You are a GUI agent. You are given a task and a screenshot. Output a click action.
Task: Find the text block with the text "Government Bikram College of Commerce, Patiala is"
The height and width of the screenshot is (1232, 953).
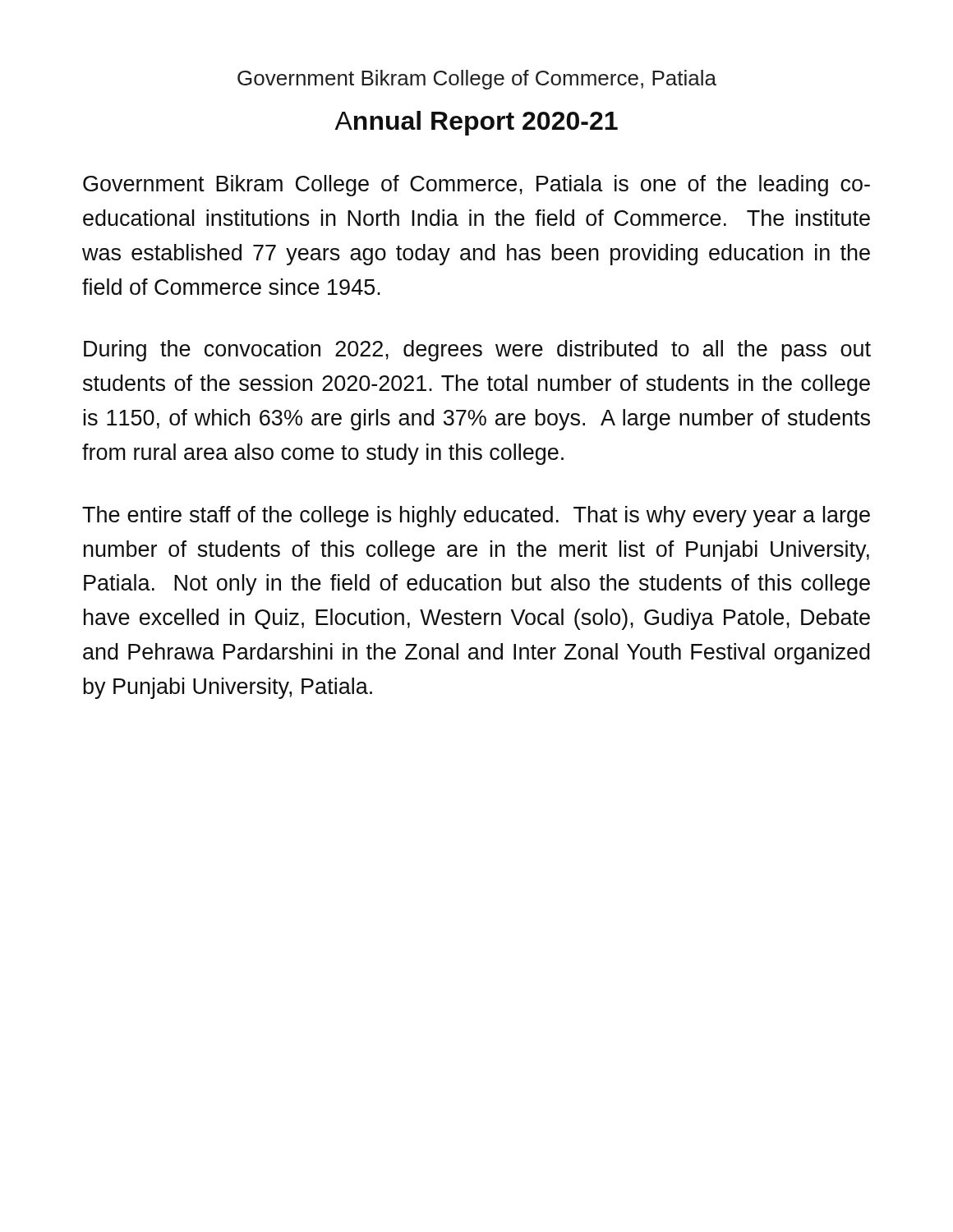476,235
